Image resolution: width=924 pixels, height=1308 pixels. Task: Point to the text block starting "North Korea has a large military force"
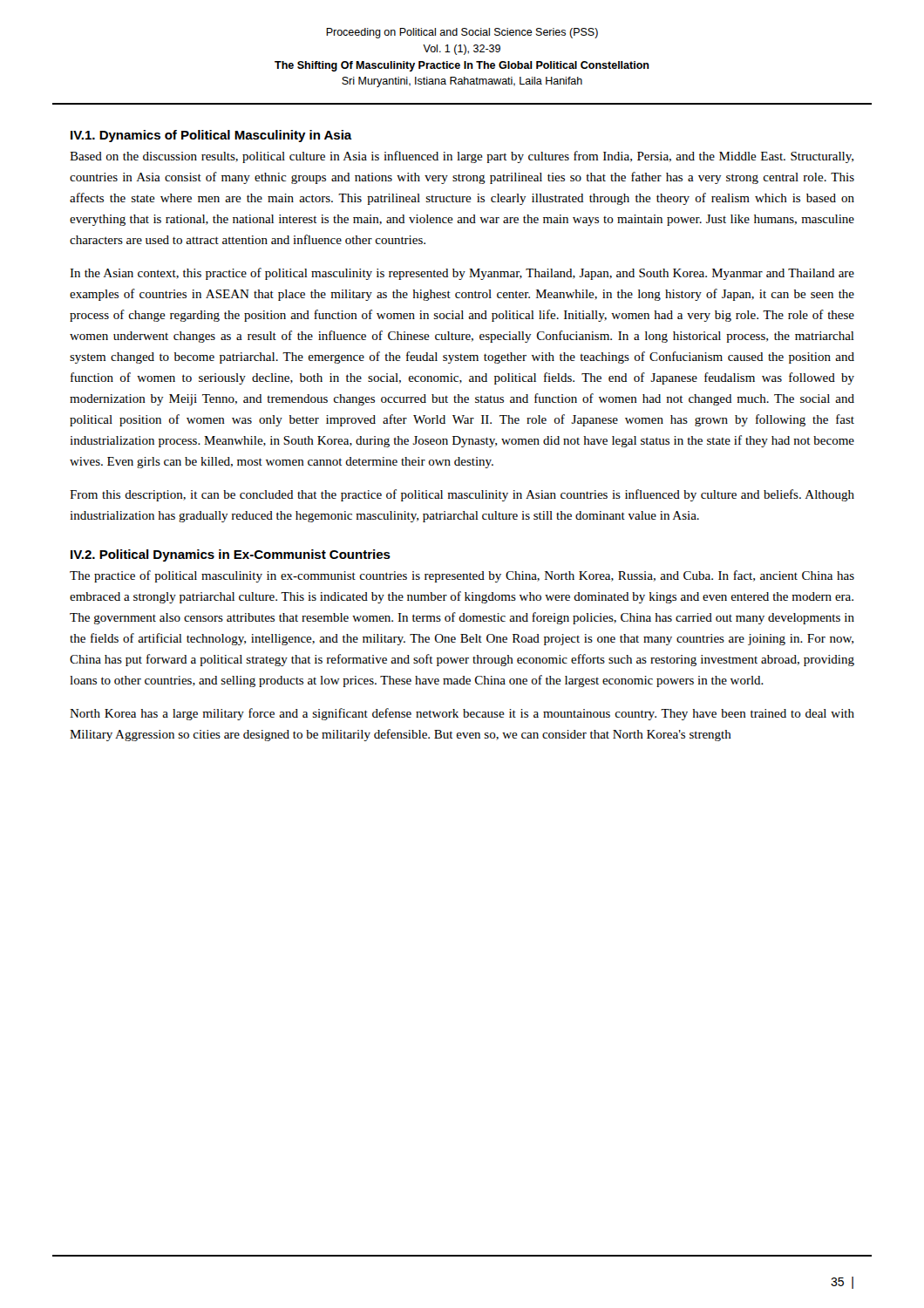pos(462,724)
